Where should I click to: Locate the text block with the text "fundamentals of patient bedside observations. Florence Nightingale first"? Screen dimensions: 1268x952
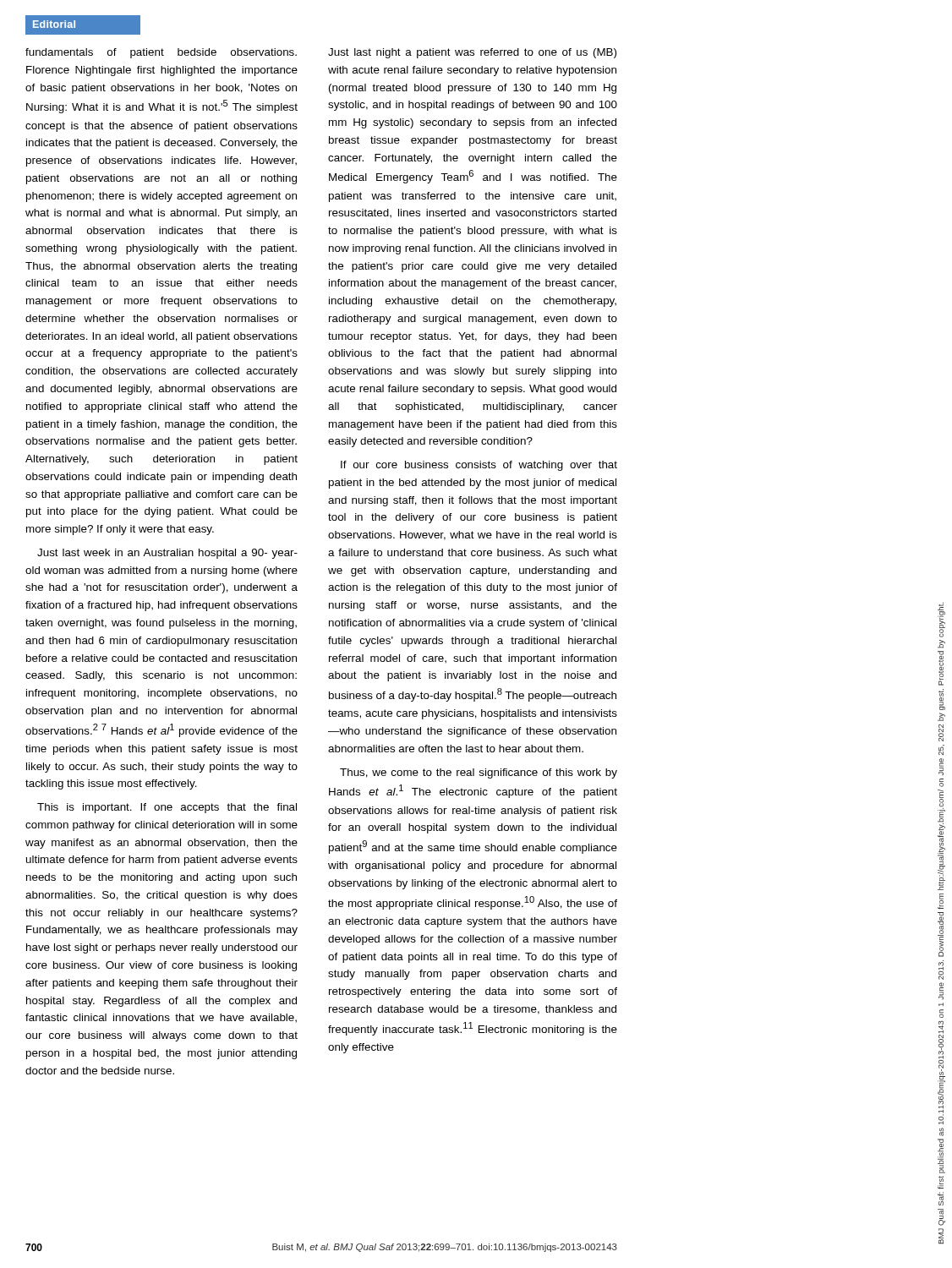coord(161,562)
